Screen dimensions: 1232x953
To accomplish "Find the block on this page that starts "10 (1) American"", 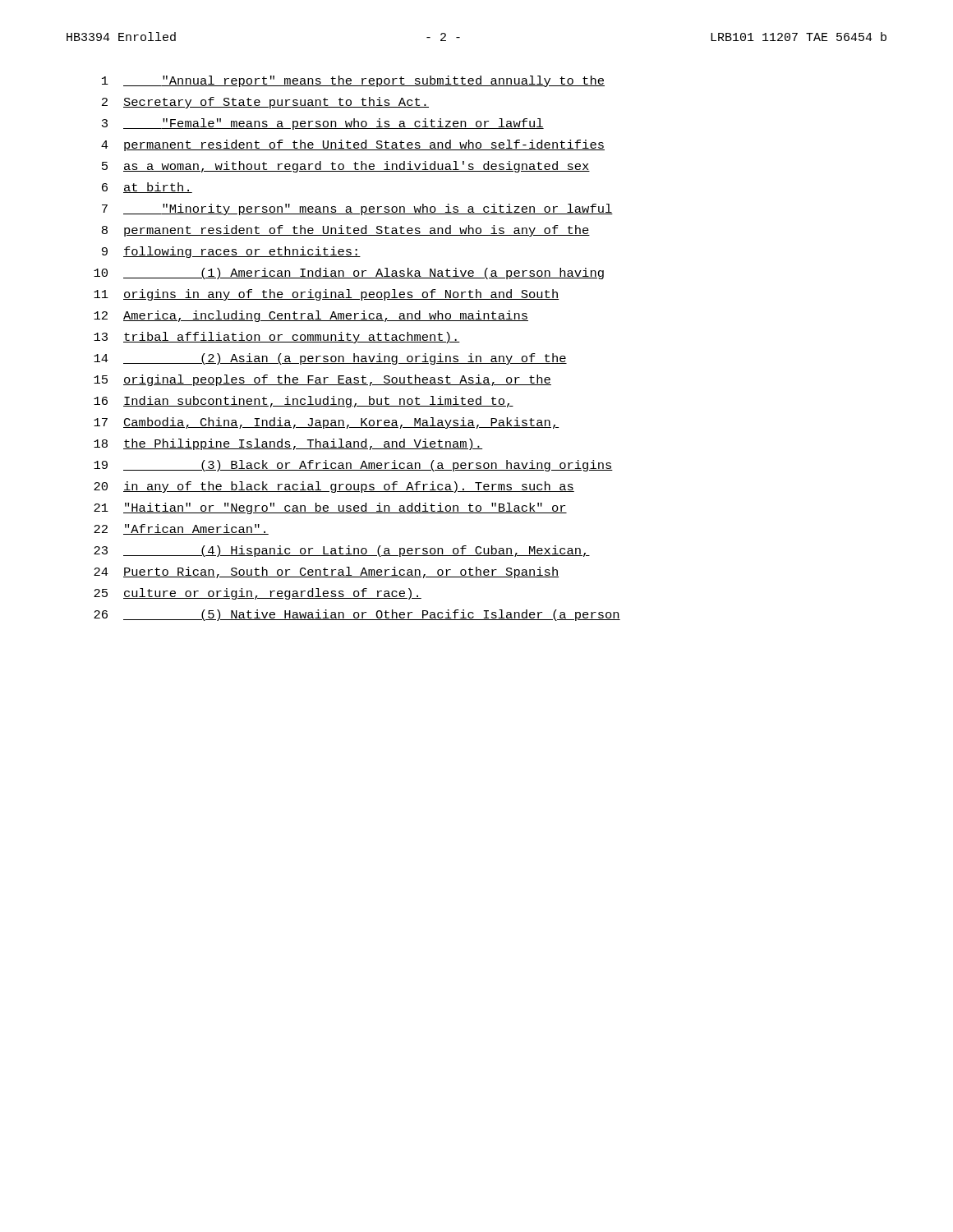I will tap(476, 274).
